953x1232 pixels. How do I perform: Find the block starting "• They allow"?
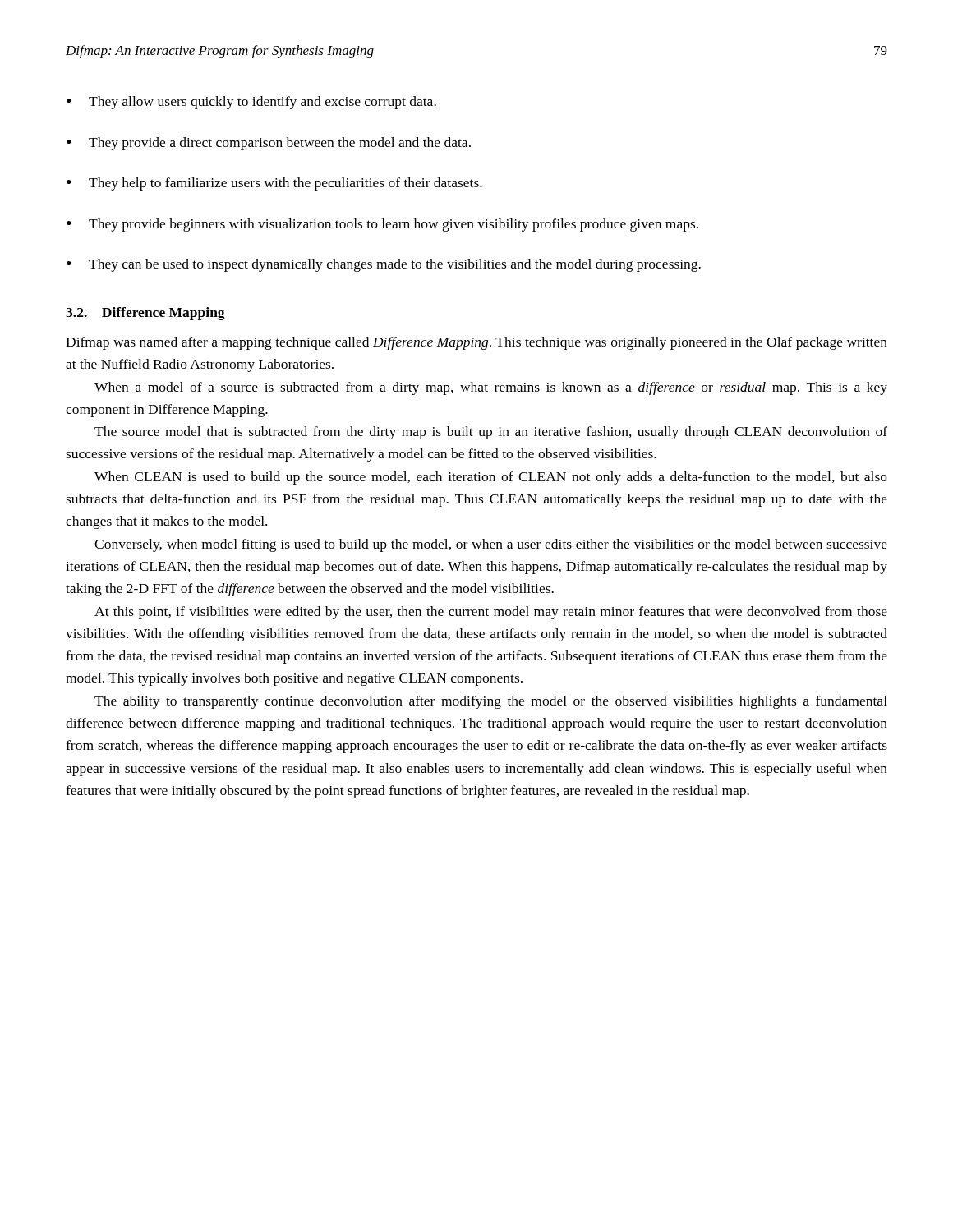click(251, 103)
